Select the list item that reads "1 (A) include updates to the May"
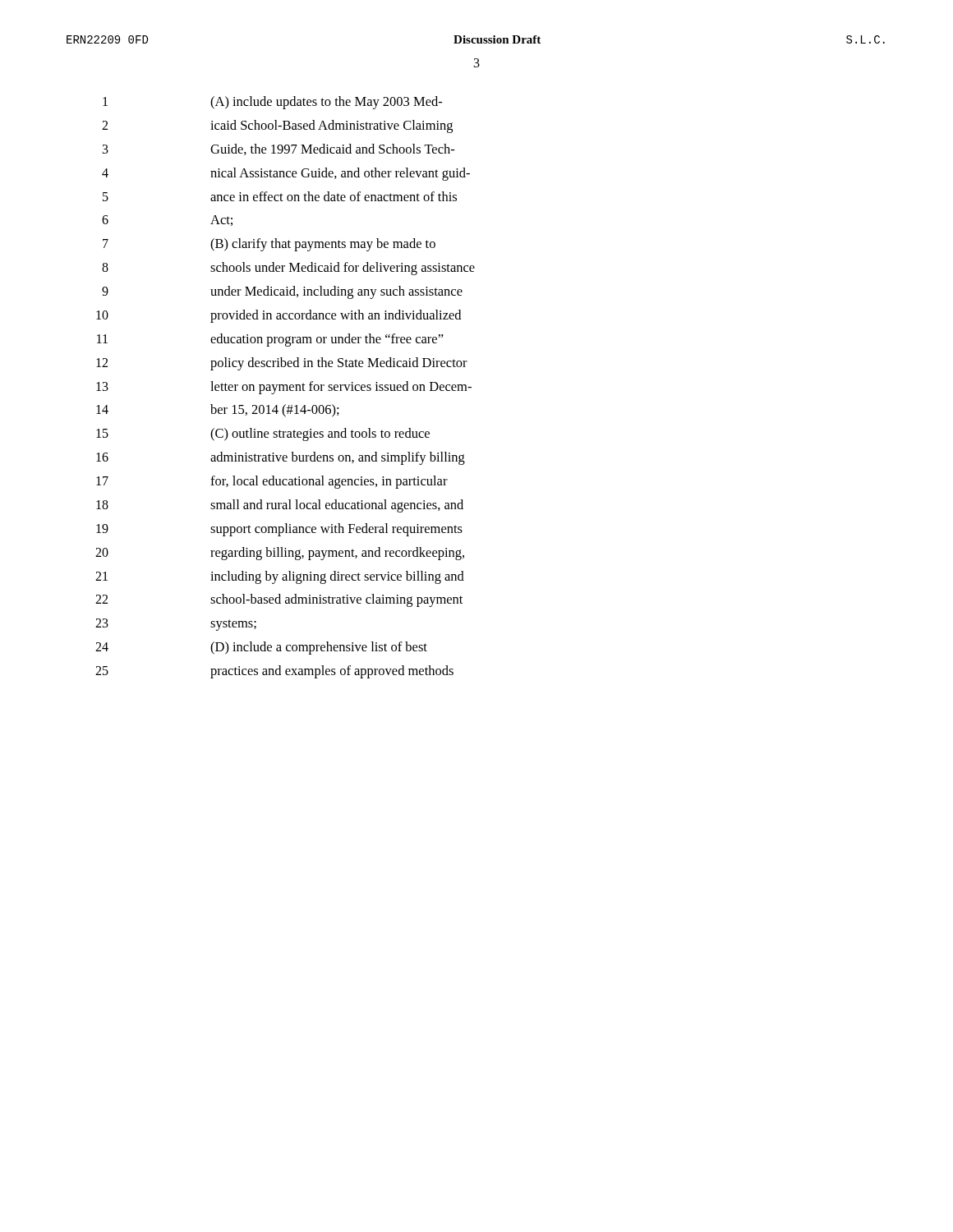 272,103
